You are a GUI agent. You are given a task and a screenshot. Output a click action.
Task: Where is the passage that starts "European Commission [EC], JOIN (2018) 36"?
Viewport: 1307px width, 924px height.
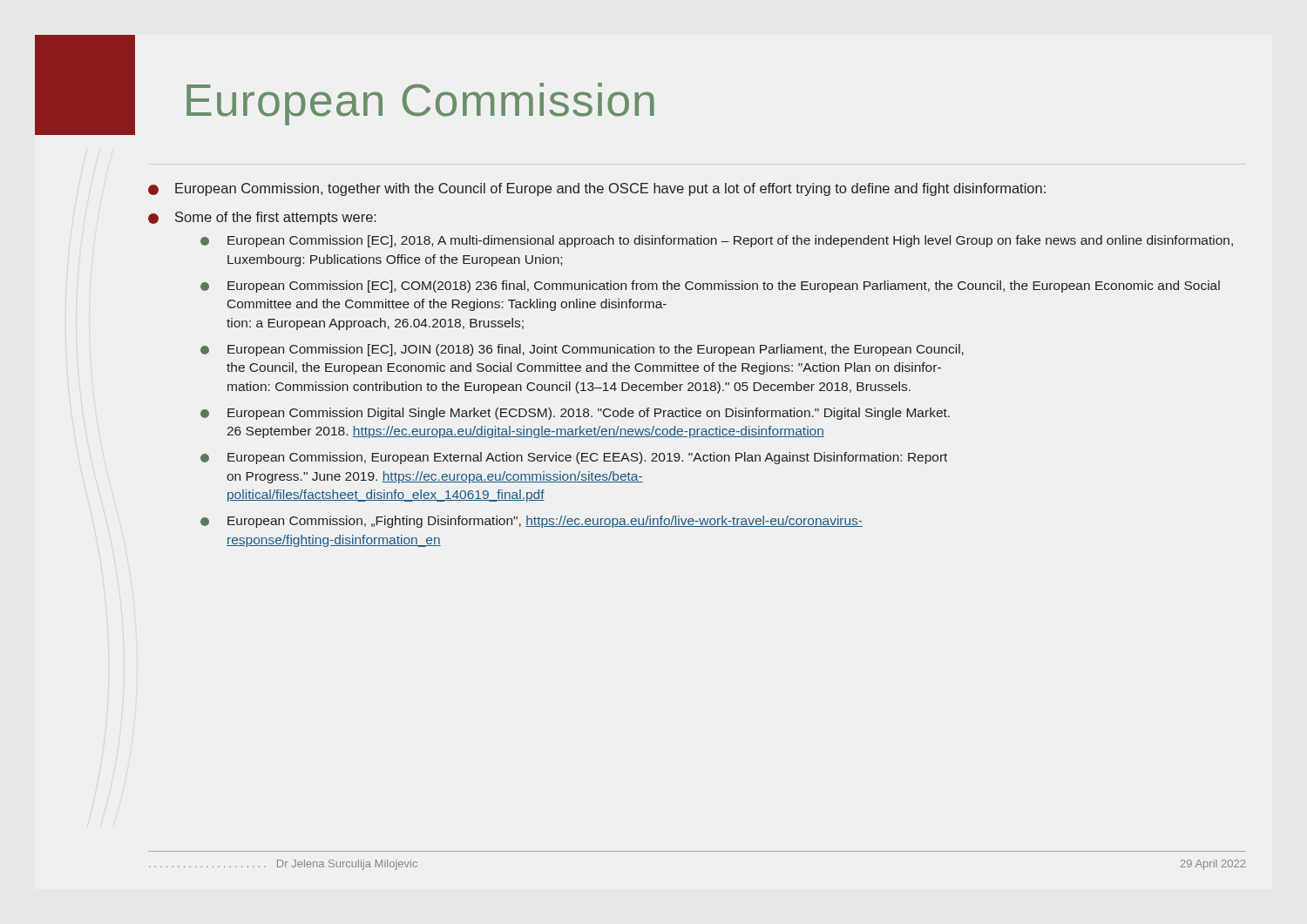pyautogui.click(x=595, y=367)
